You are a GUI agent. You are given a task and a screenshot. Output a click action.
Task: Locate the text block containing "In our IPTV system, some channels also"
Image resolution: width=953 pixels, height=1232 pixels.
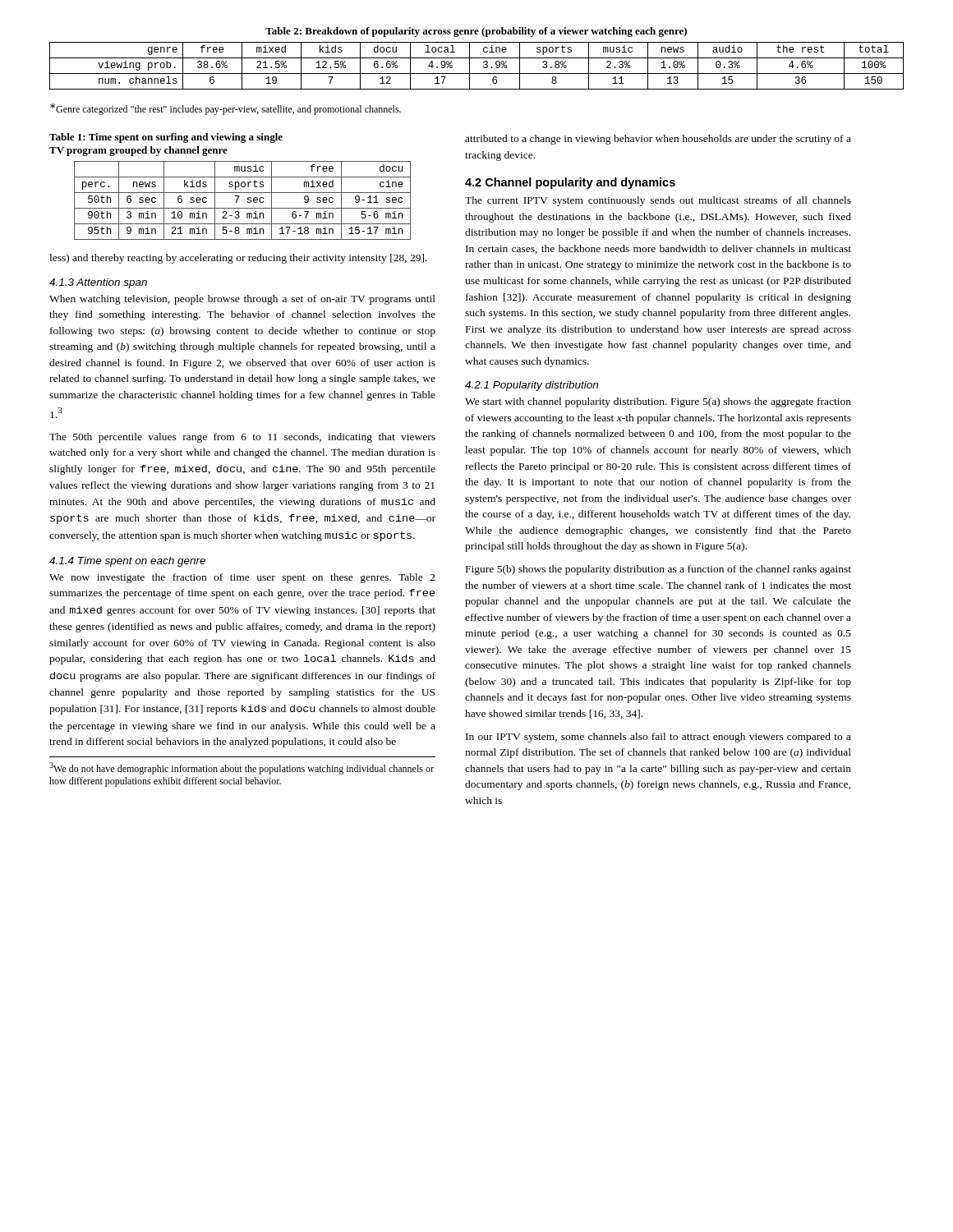(658, 768)
